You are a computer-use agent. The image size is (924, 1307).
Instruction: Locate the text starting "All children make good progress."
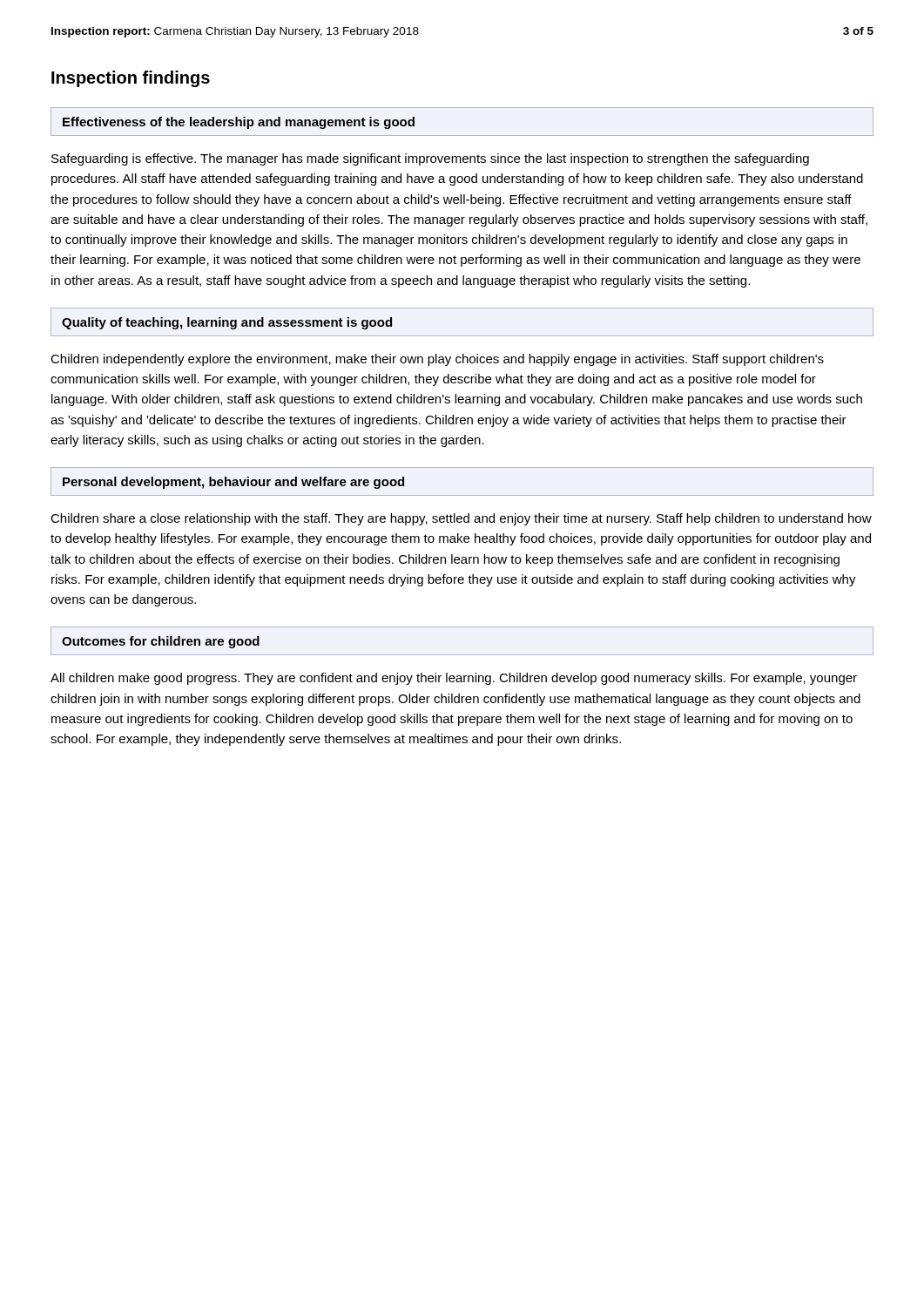[456, 708]
